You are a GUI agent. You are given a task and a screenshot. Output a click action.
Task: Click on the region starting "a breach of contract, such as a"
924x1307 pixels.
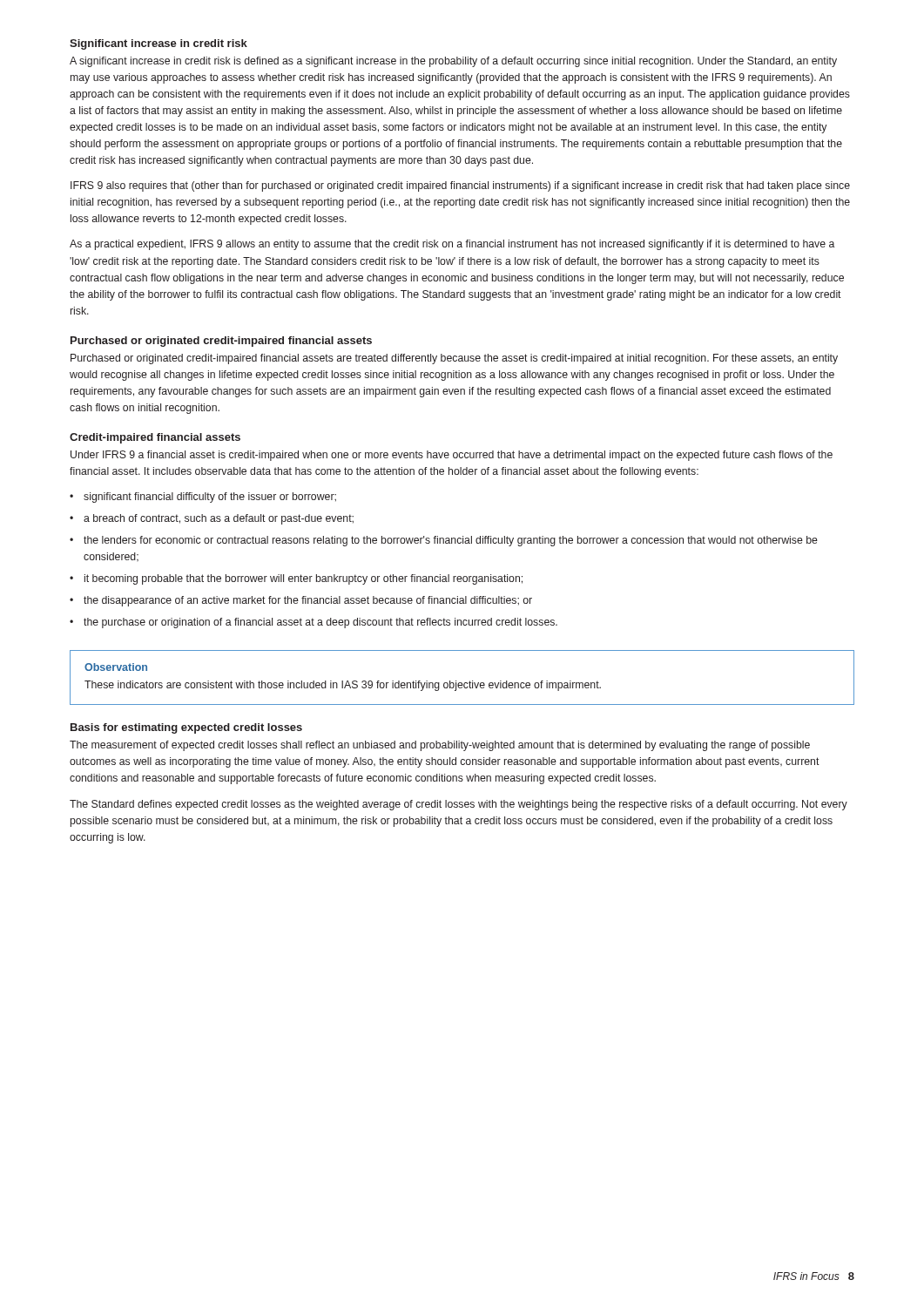pos(219,518)
